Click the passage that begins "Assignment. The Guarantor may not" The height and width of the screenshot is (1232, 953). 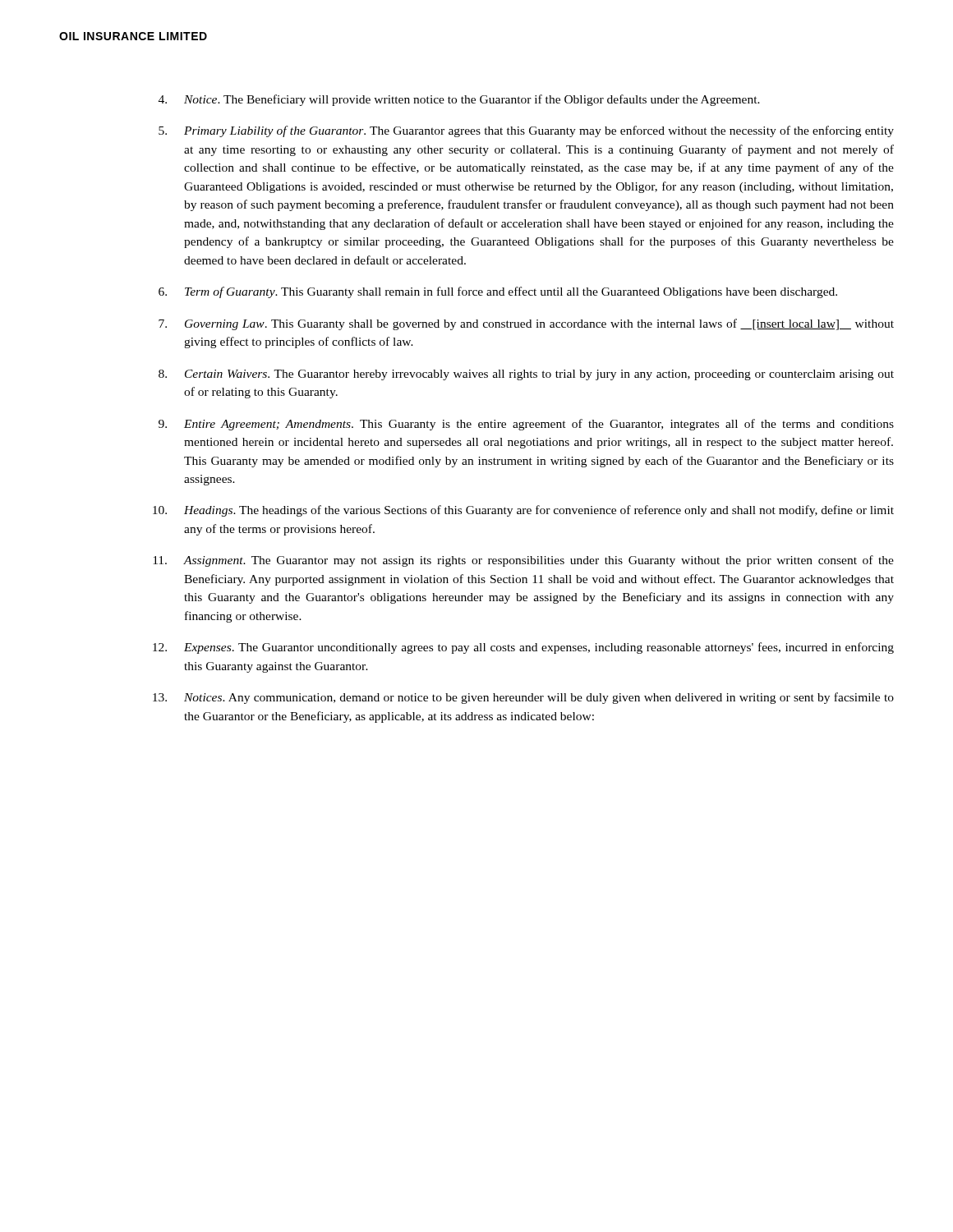[476, 588]
